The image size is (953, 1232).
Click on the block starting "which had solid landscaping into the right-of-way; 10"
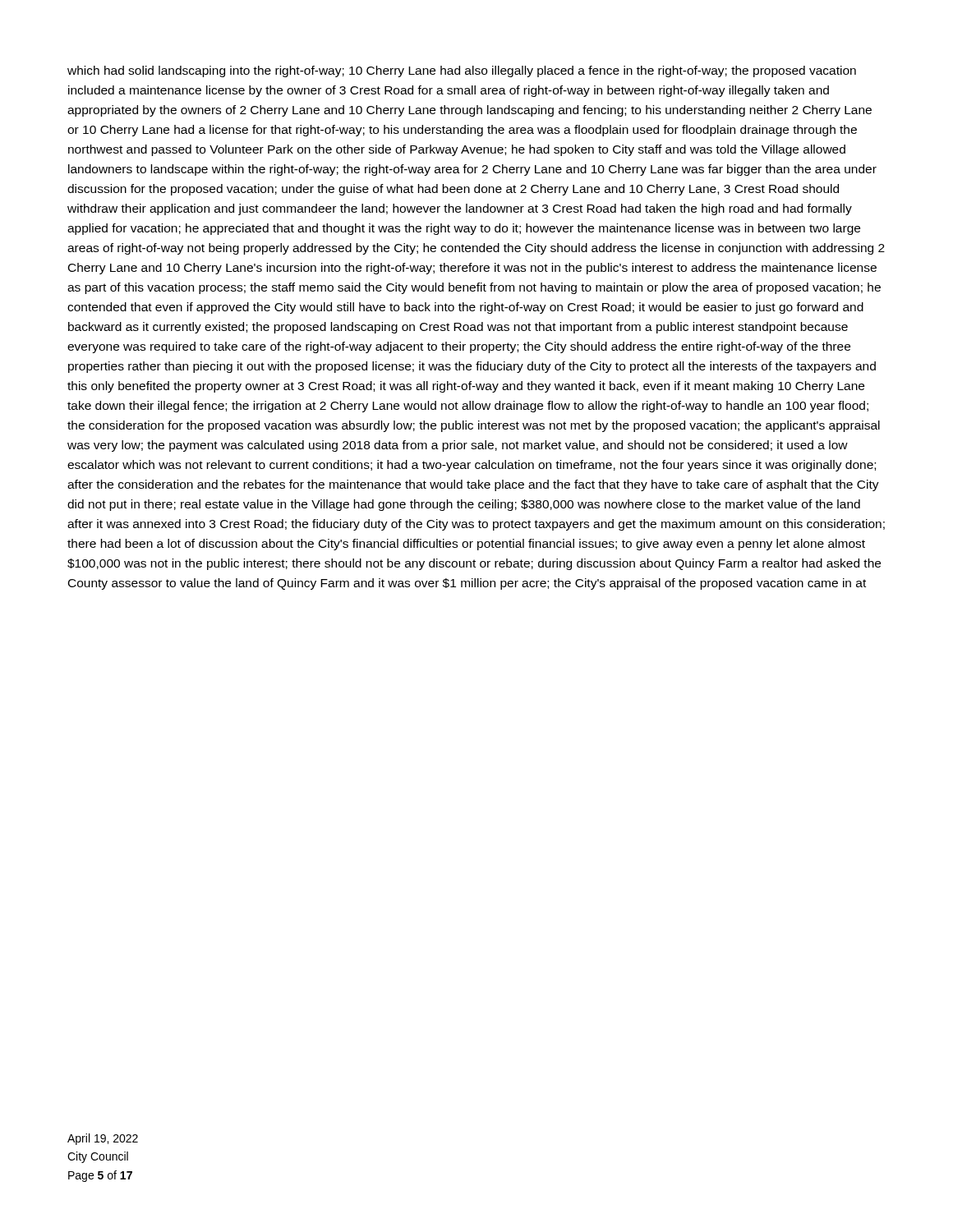[476, 327]
